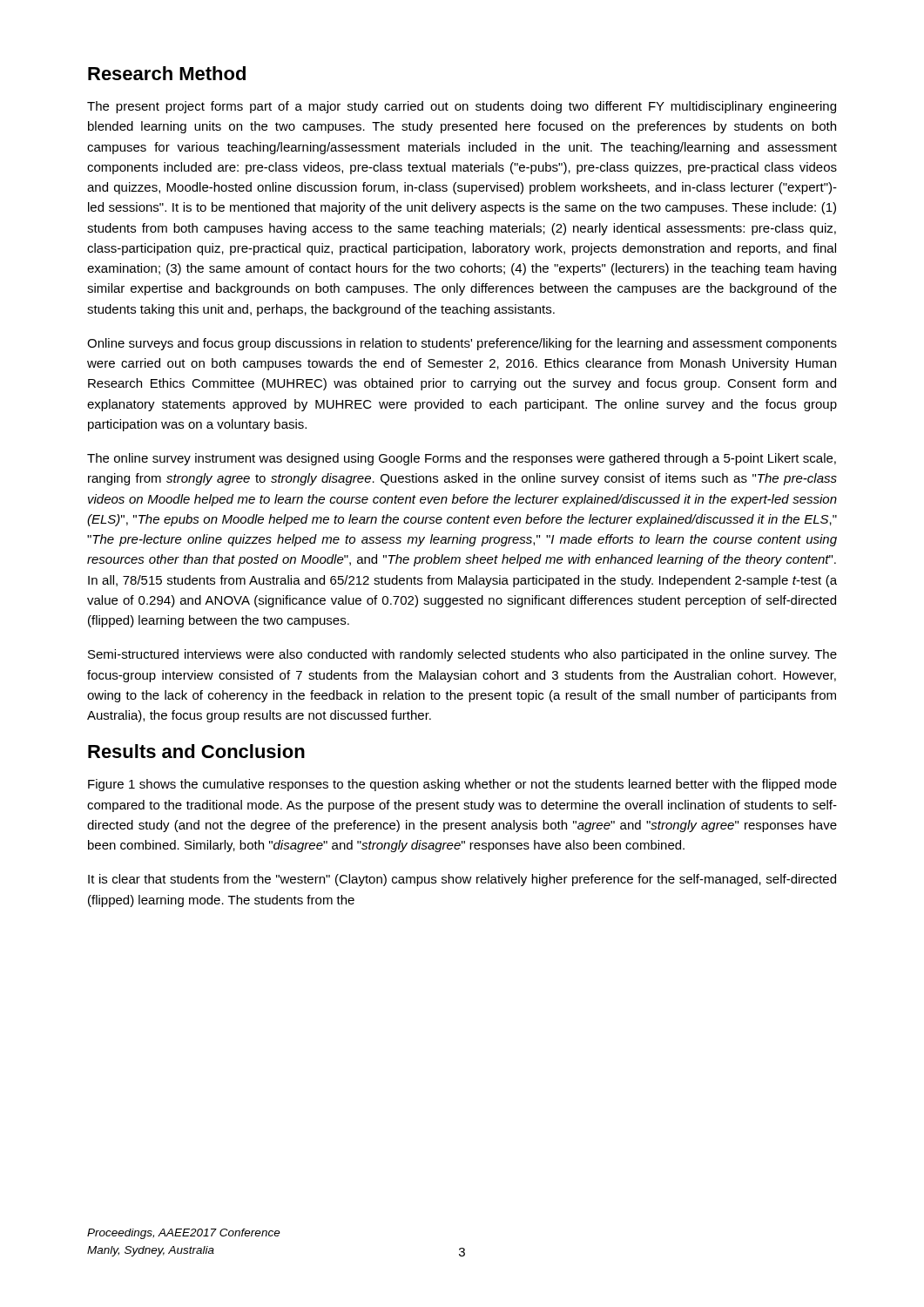Image resolution: width=924 pixels, height=1307 pixels.
Task: Locate the text starting "It is clear"
Action: 462,889
